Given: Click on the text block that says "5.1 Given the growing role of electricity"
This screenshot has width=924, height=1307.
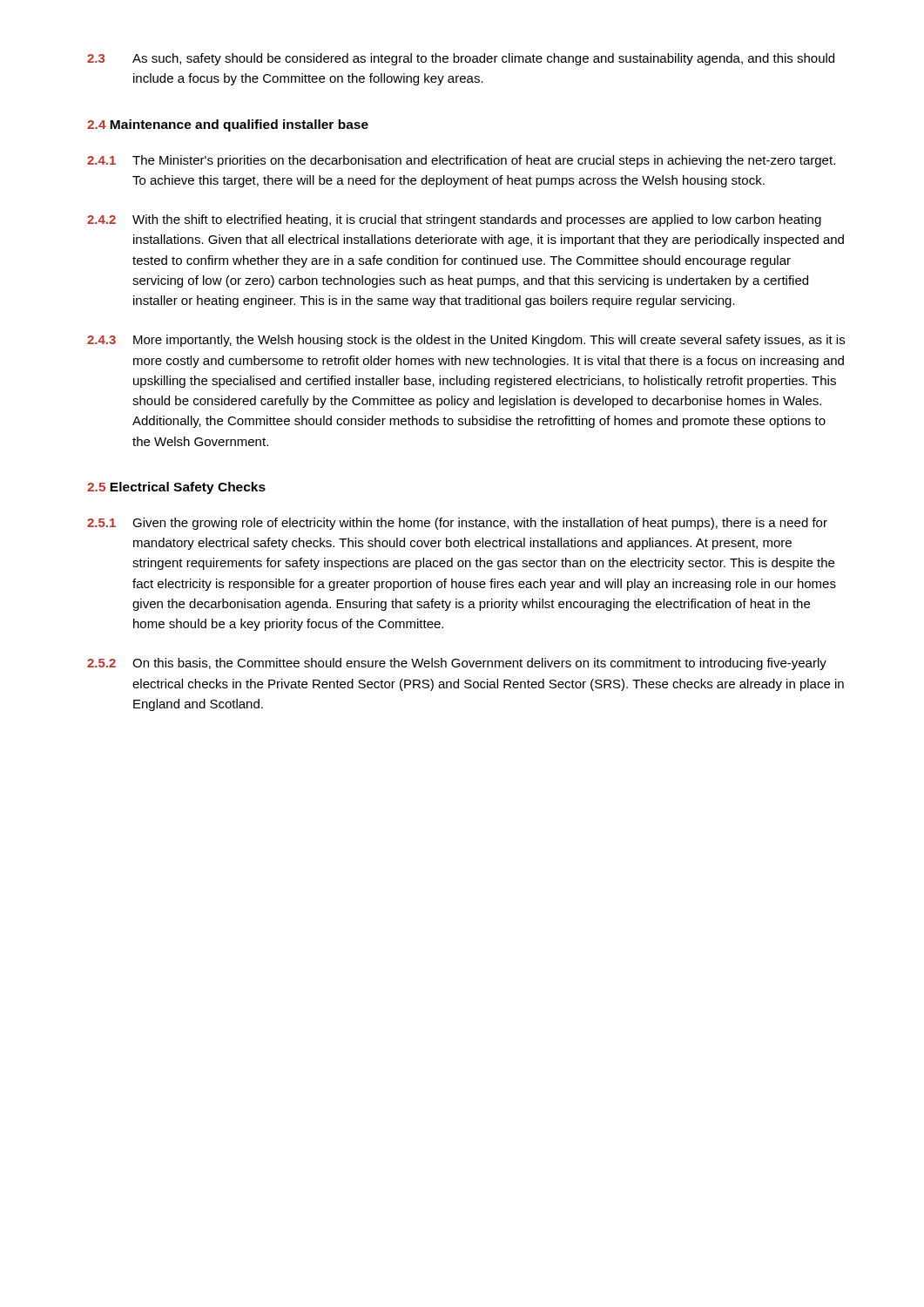Looking at the screenshot, I should point(466,573).
